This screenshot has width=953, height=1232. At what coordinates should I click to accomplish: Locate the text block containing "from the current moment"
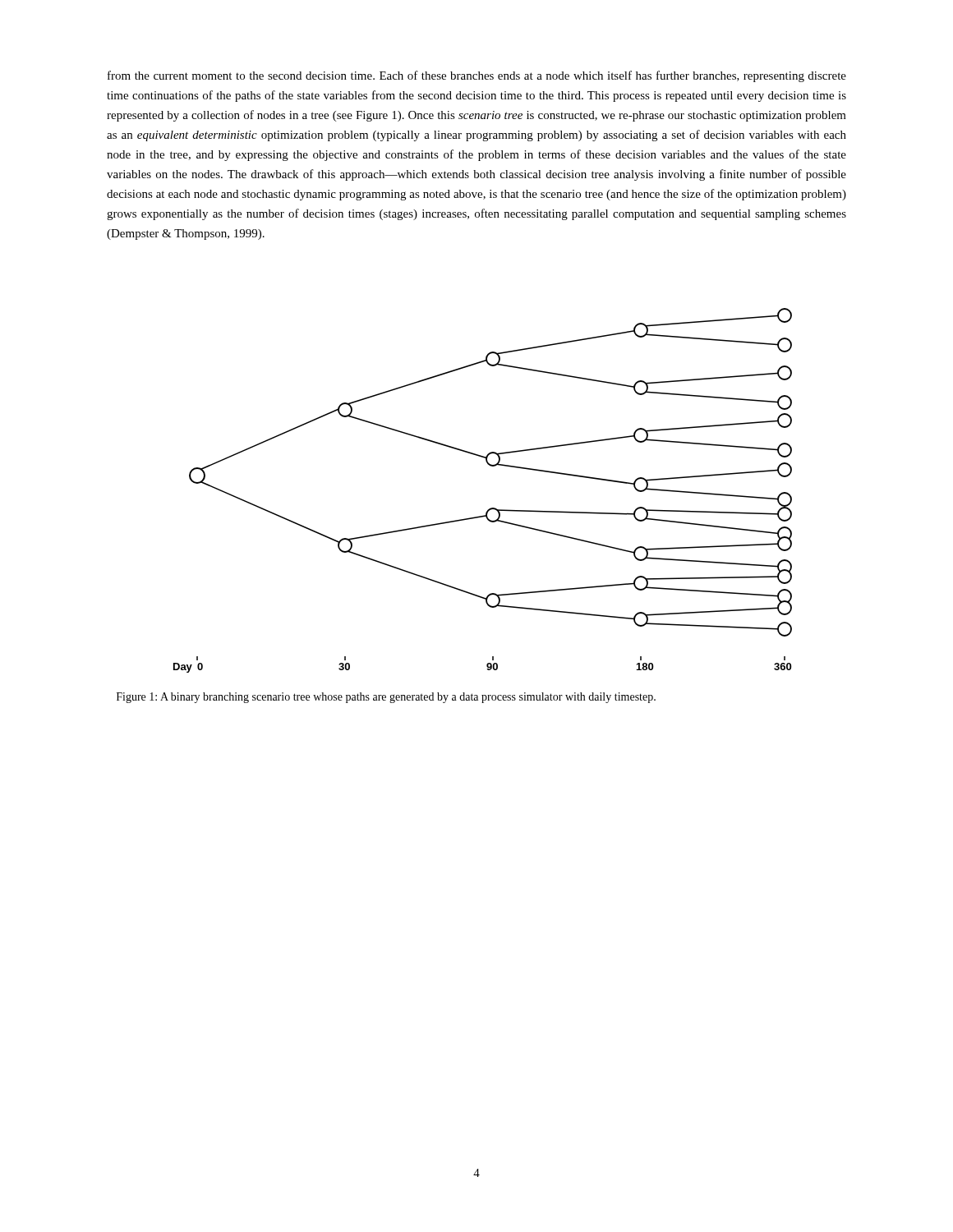[476, 154]
